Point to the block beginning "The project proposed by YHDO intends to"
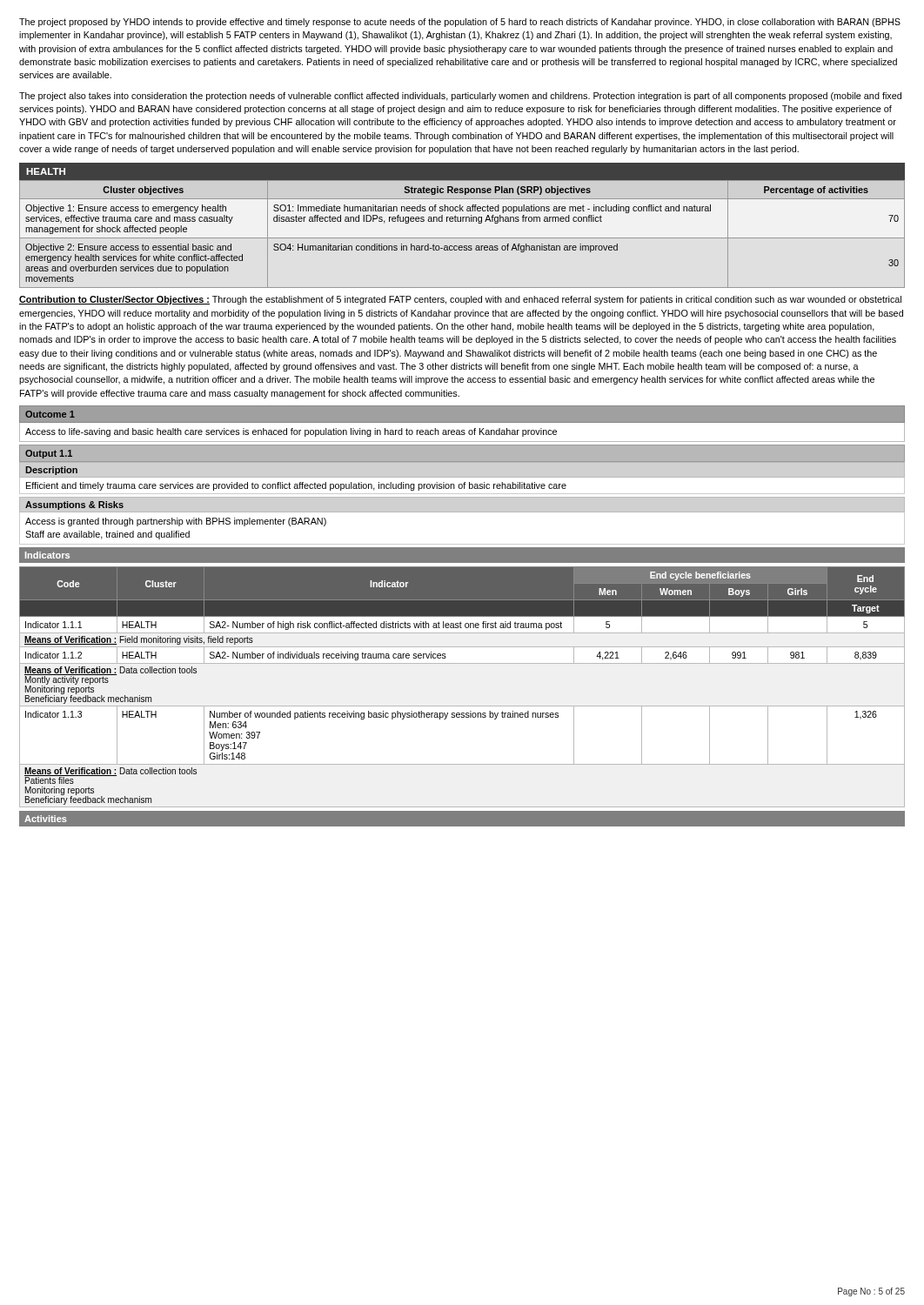The image size is (924, 1305). pyautogui.click(x=460, y=48)
